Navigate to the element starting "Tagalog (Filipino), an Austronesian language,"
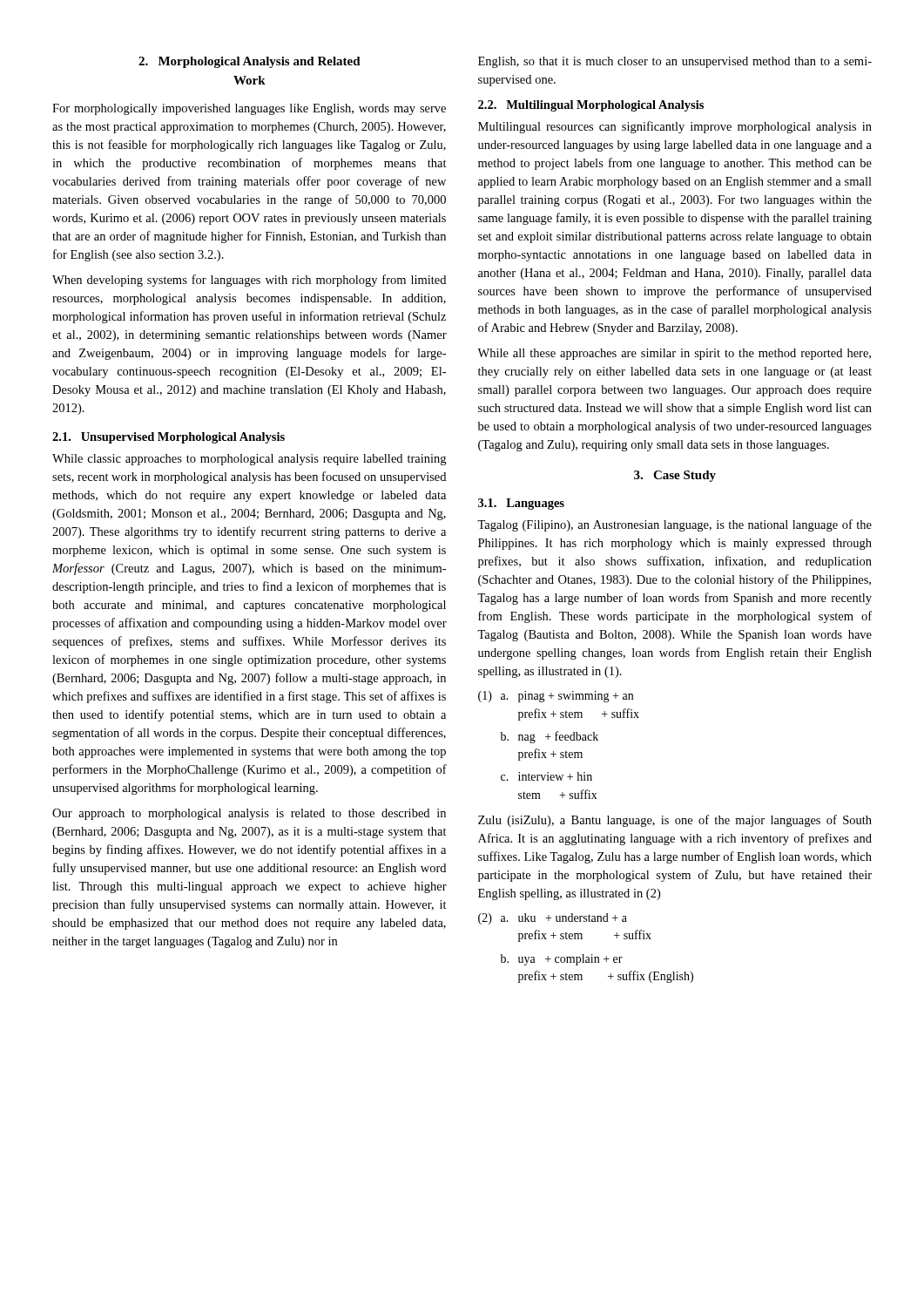Viewport: 924px width, 1307px height. pos(675,598)
